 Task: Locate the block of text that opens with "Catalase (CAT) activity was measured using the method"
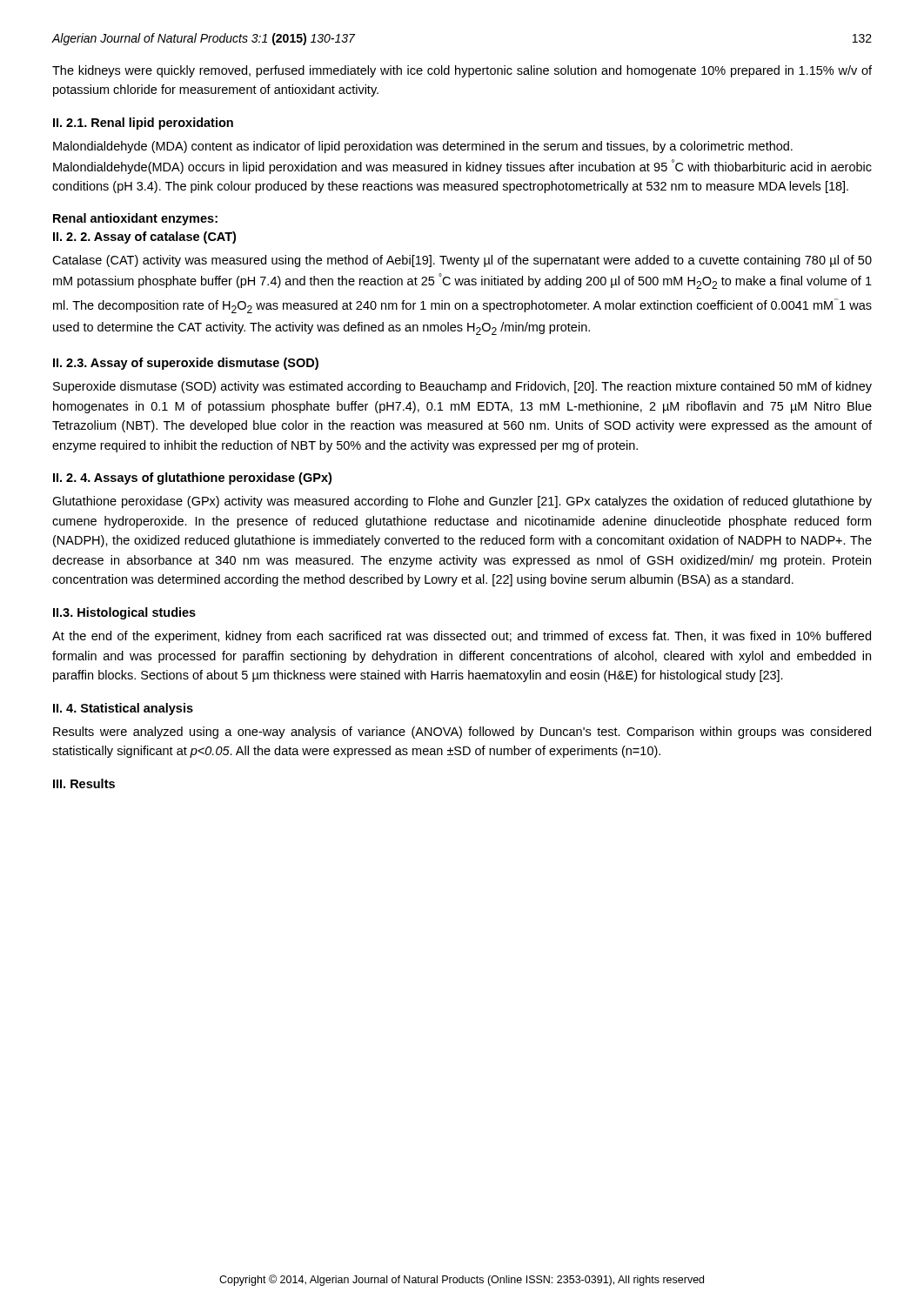[x=462, y=295]
